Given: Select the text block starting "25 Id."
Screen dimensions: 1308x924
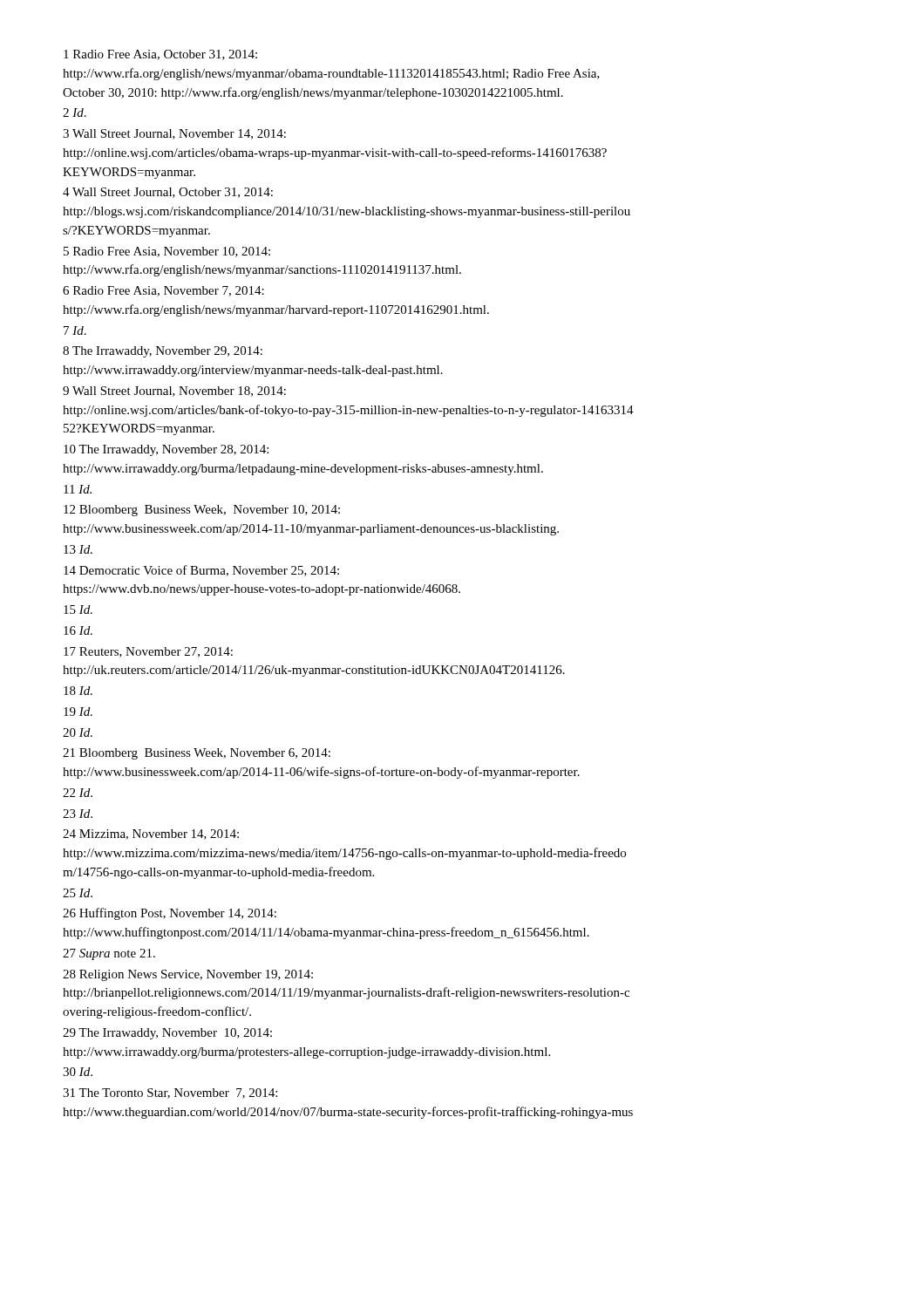Looking at the screenshot, I should (x=78, y=893).
